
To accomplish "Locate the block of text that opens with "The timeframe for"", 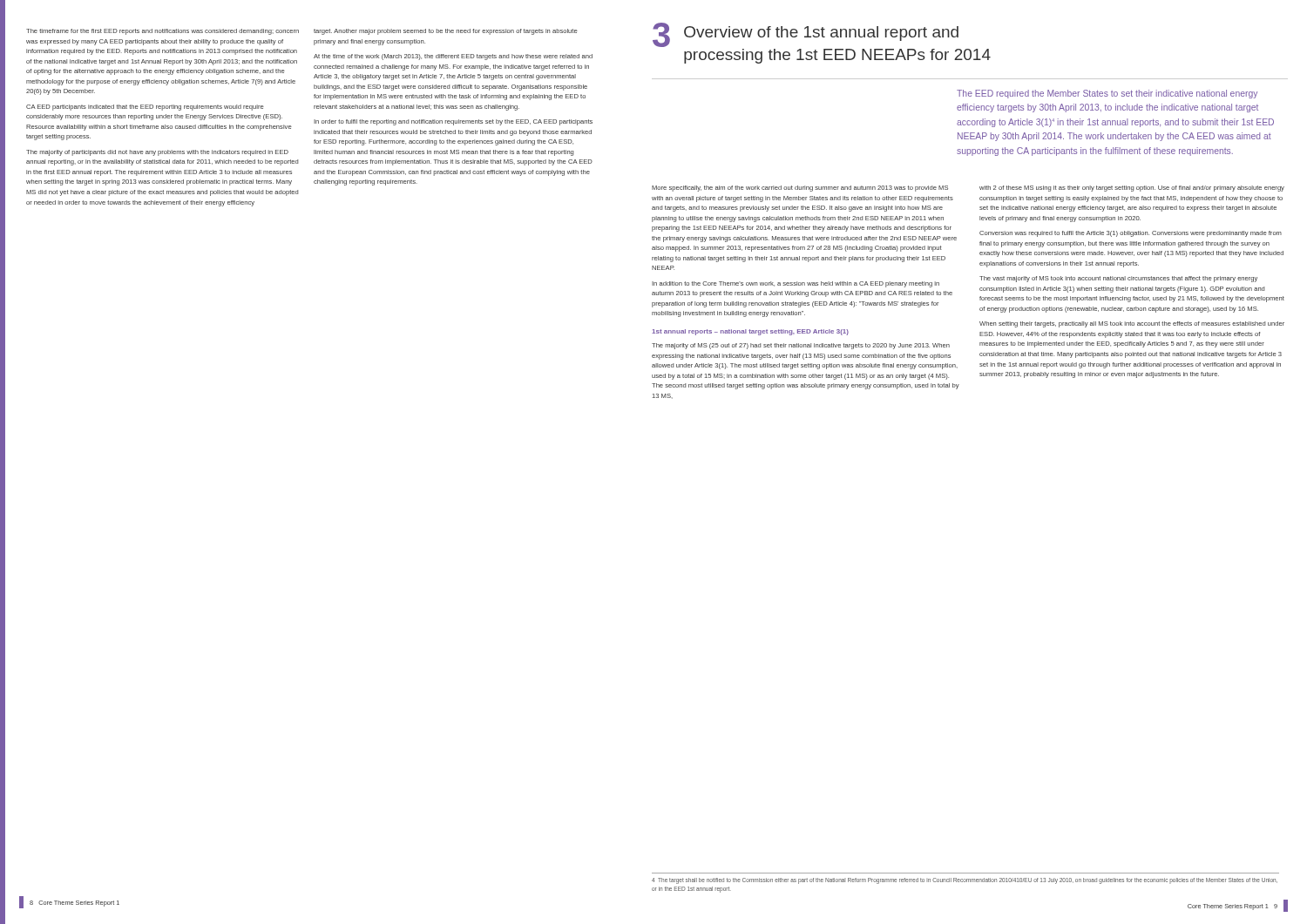I will coord(164,117).
